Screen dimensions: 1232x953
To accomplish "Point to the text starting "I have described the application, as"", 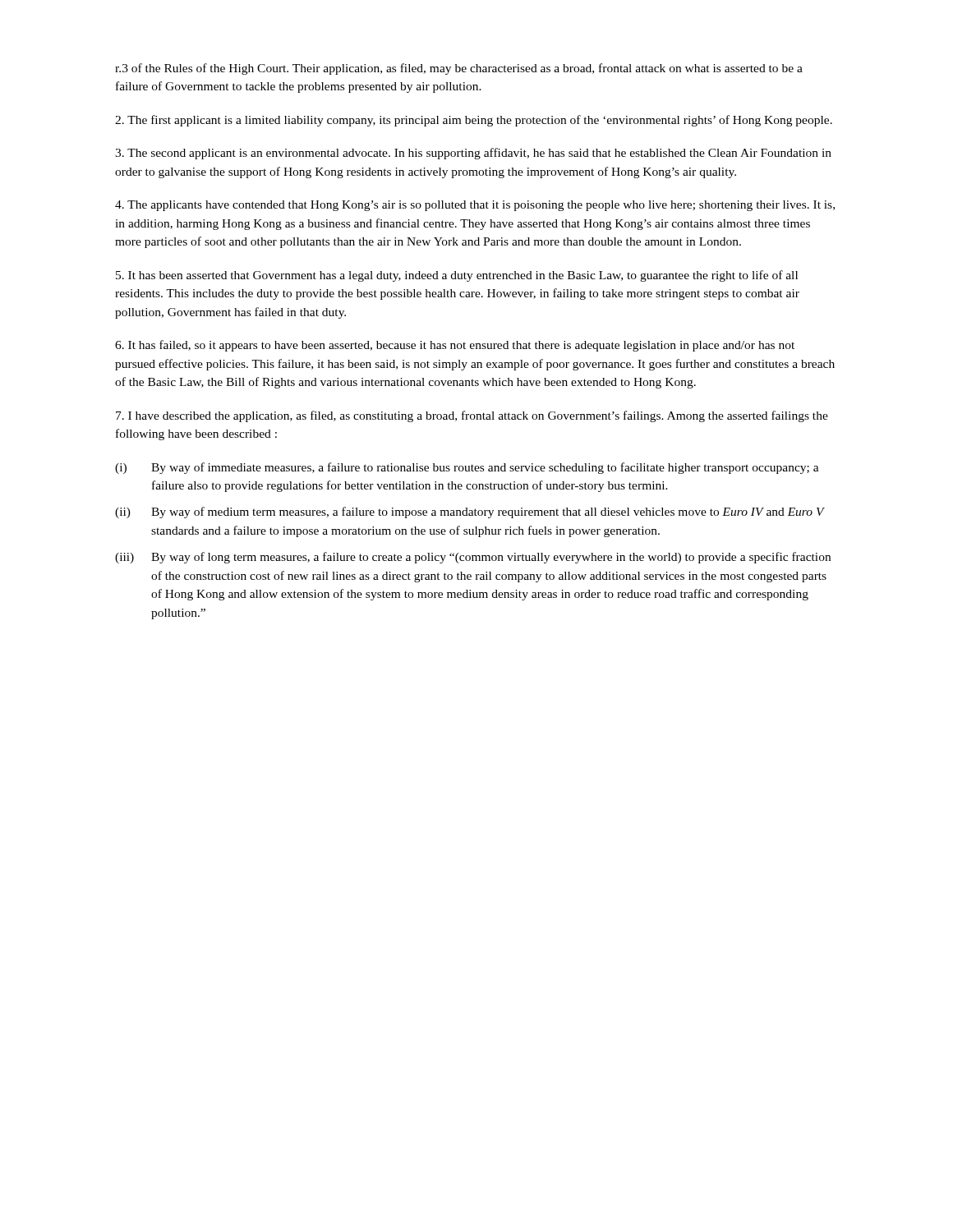I will click(471, 424).
